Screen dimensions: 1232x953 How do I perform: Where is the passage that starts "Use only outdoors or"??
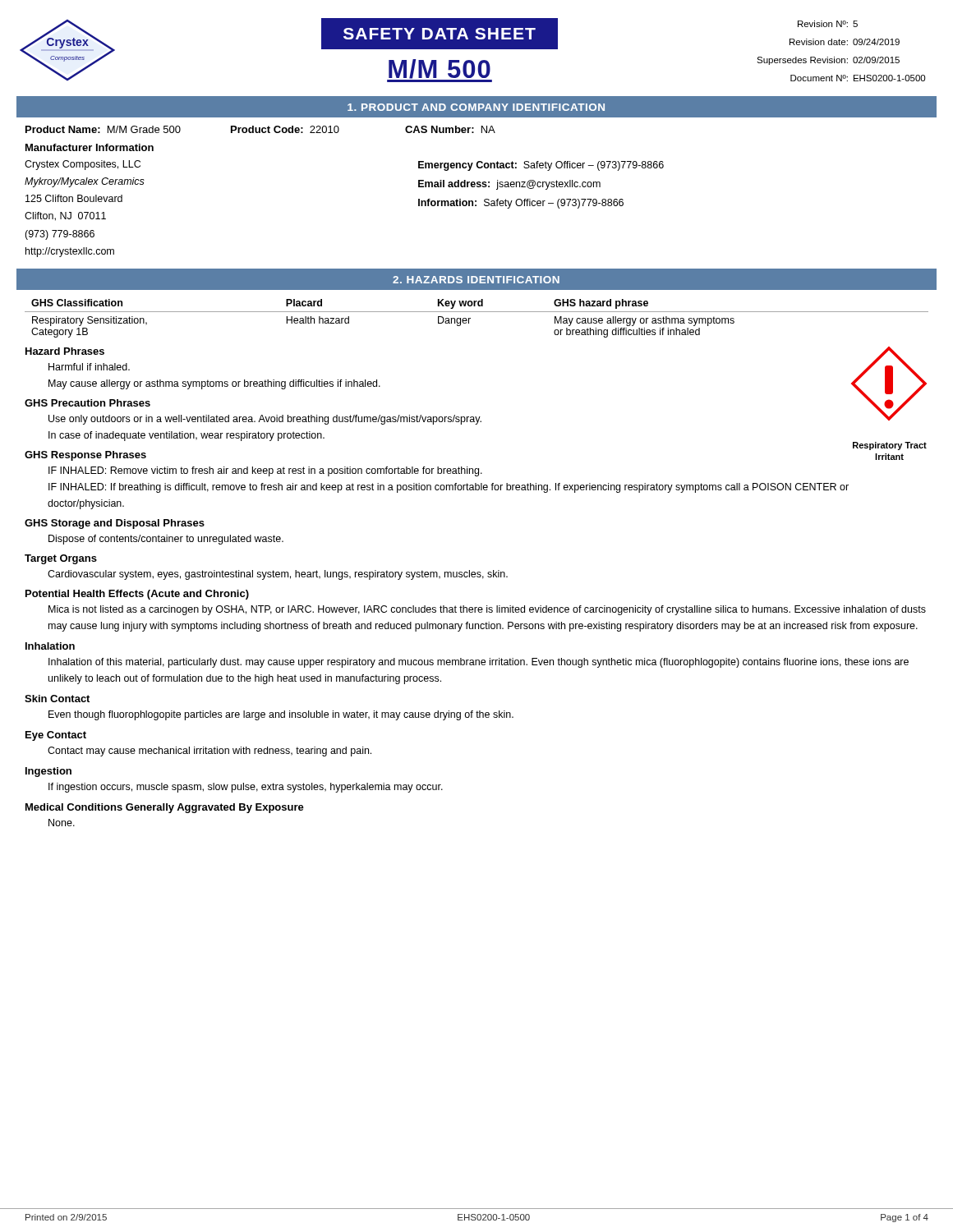[265, 427]
